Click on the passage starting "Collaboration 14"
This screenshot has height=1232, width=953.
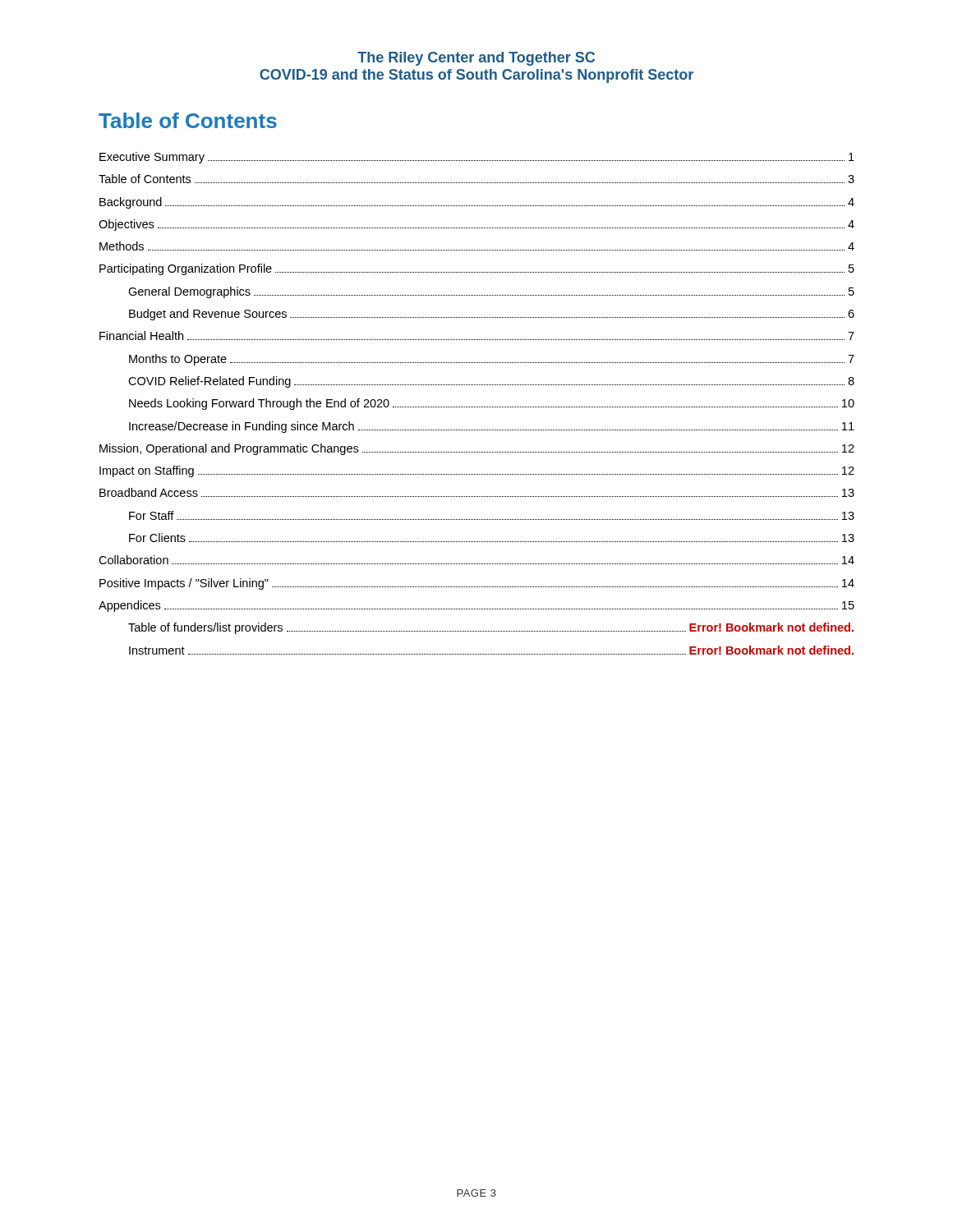[476, 561]
